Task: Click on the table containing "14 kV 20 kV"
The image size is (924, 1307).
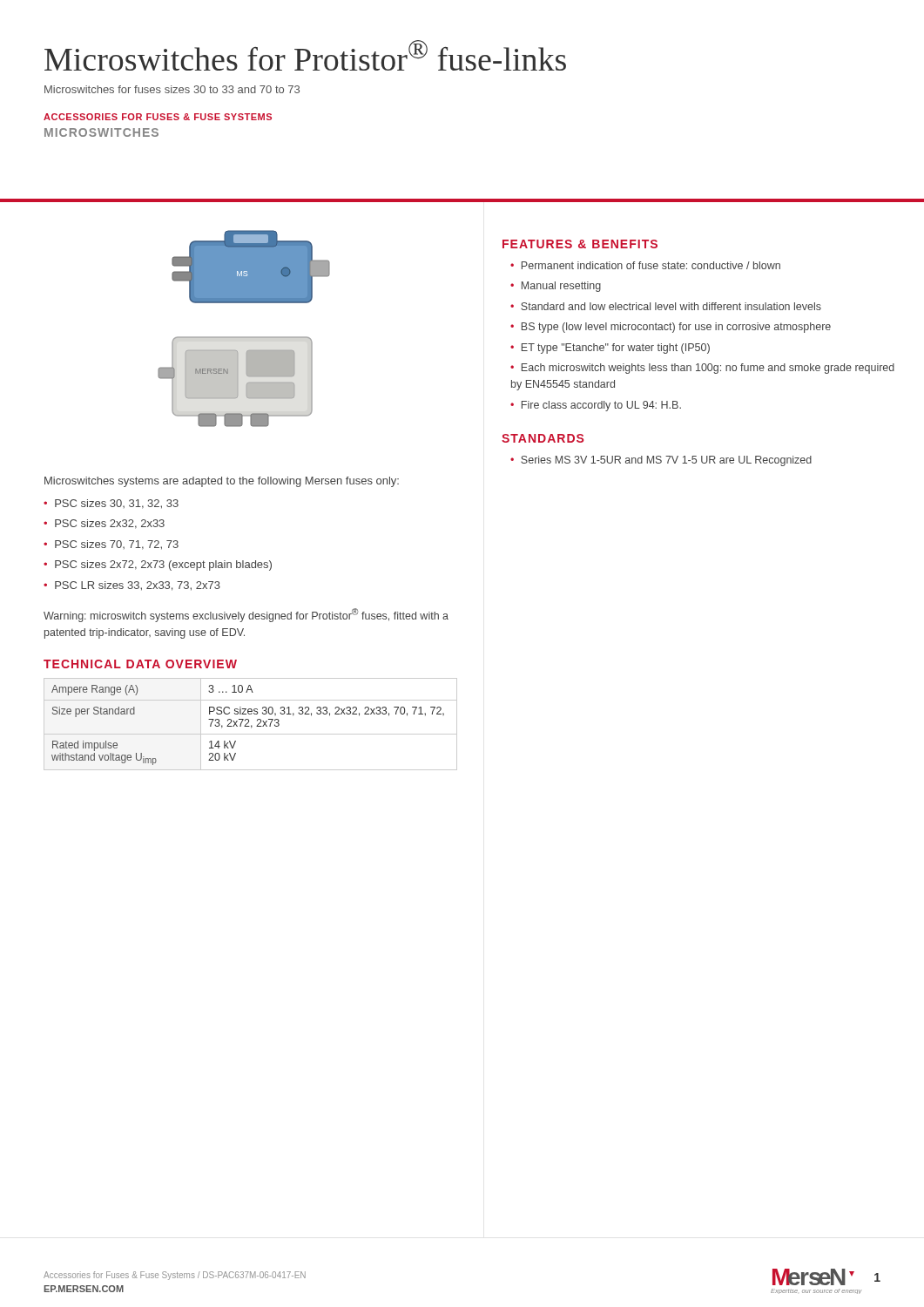Action: click(x=250, y=724)
